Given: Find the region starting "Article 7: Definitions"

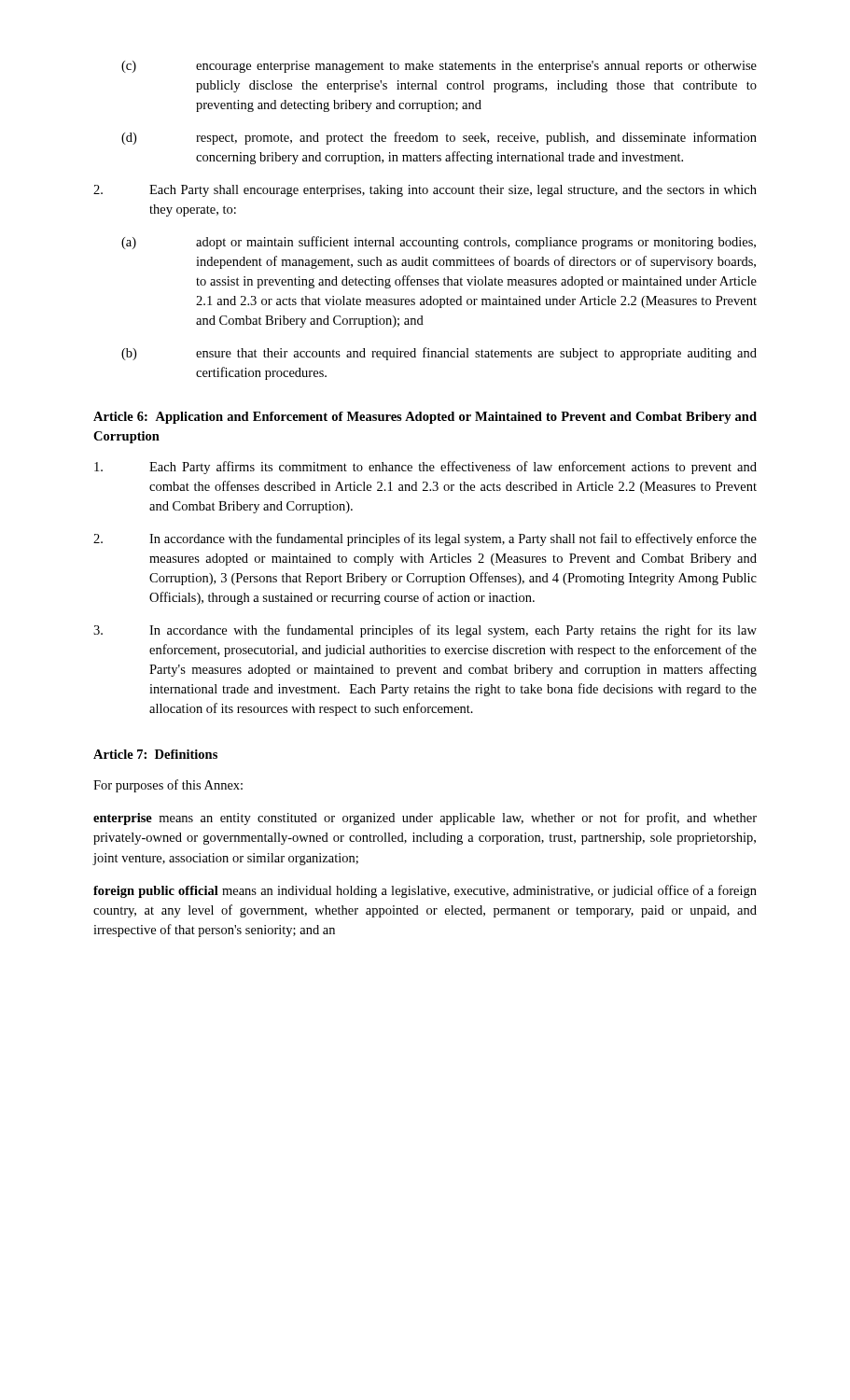Looking at the screenshot, I should pos(156,755).
